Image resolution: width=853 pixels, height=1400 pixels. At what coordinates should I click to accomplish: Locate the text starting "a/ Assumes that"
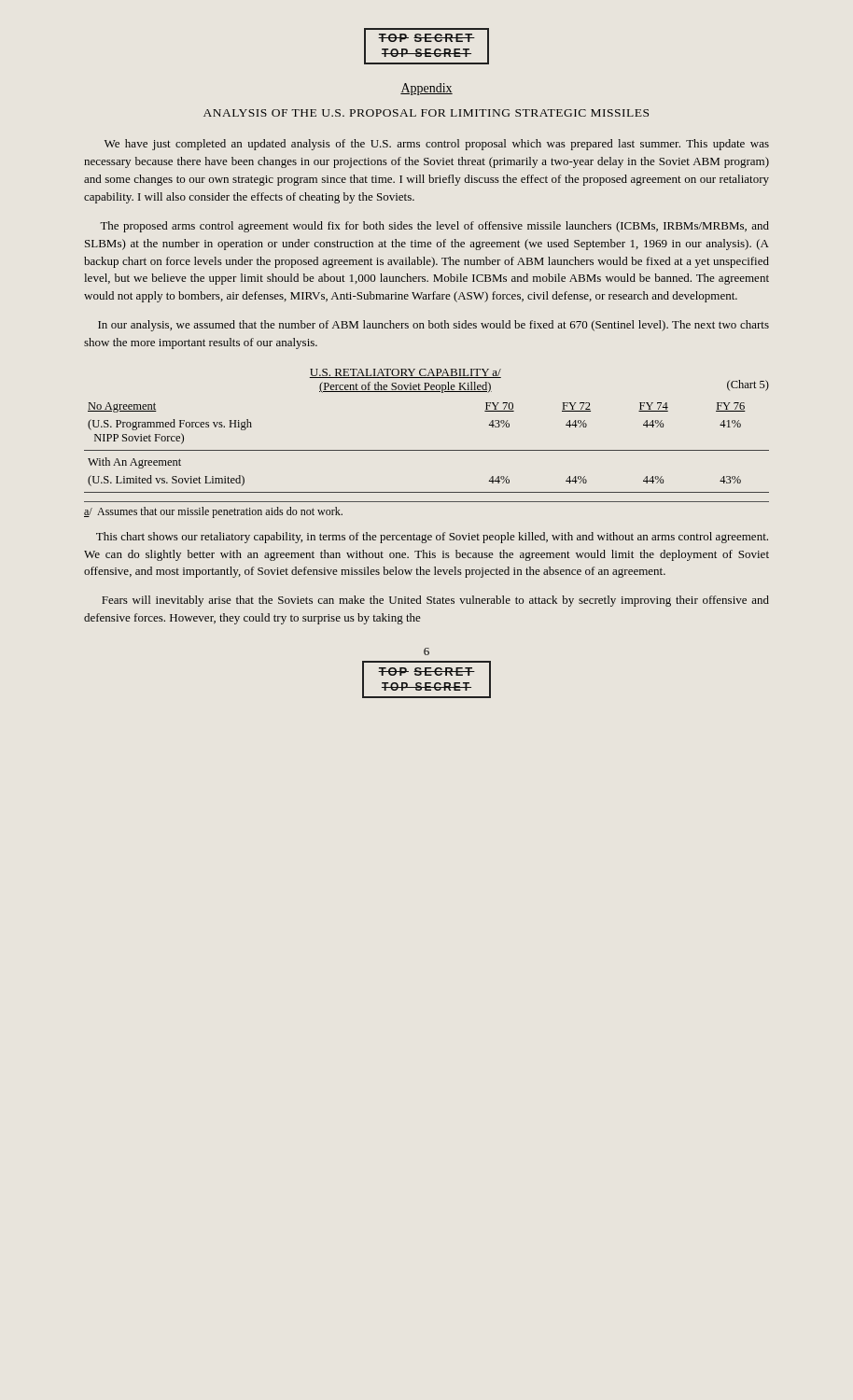[214, 511]
